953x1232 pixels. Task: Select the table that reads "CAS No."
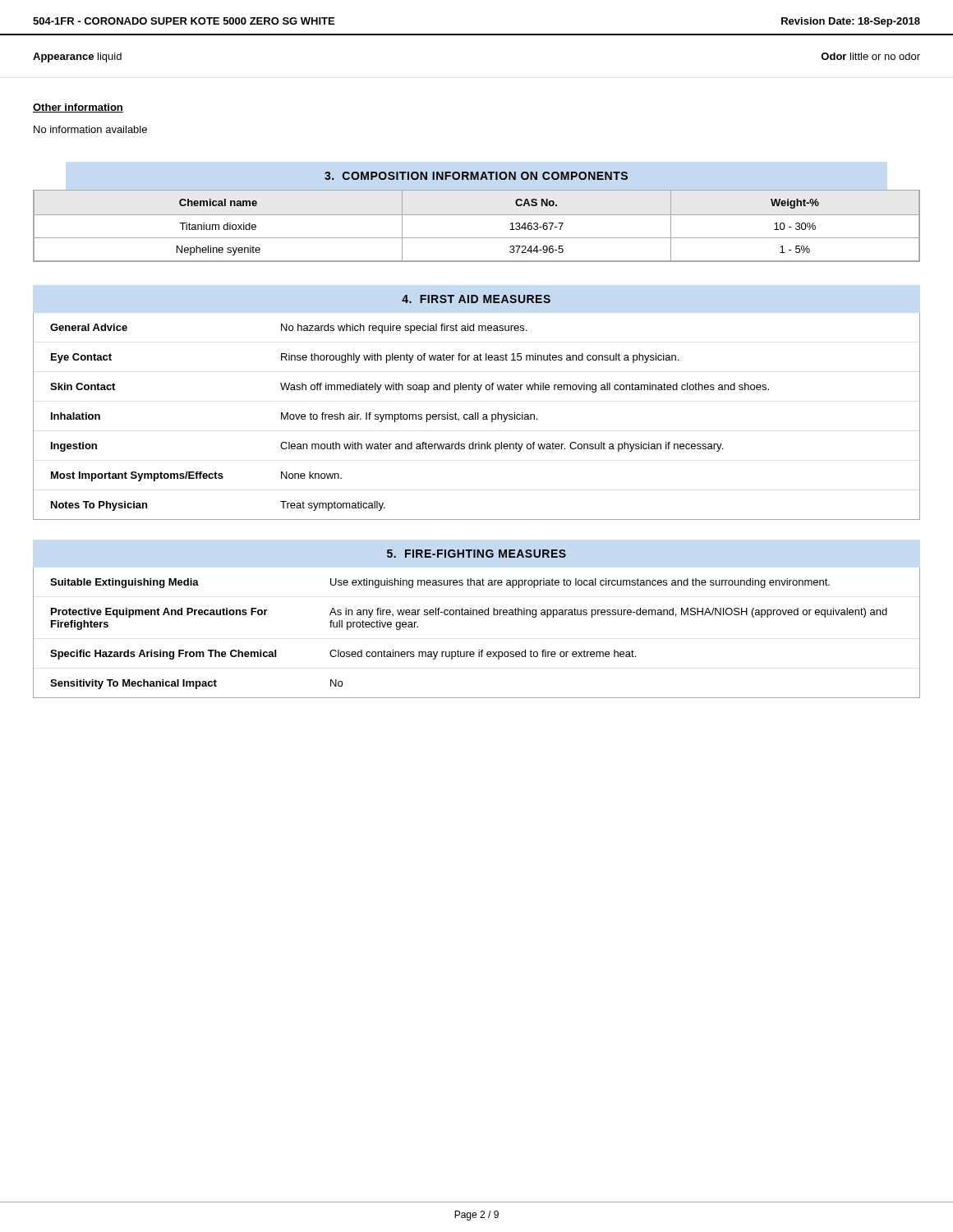(476, 226)
